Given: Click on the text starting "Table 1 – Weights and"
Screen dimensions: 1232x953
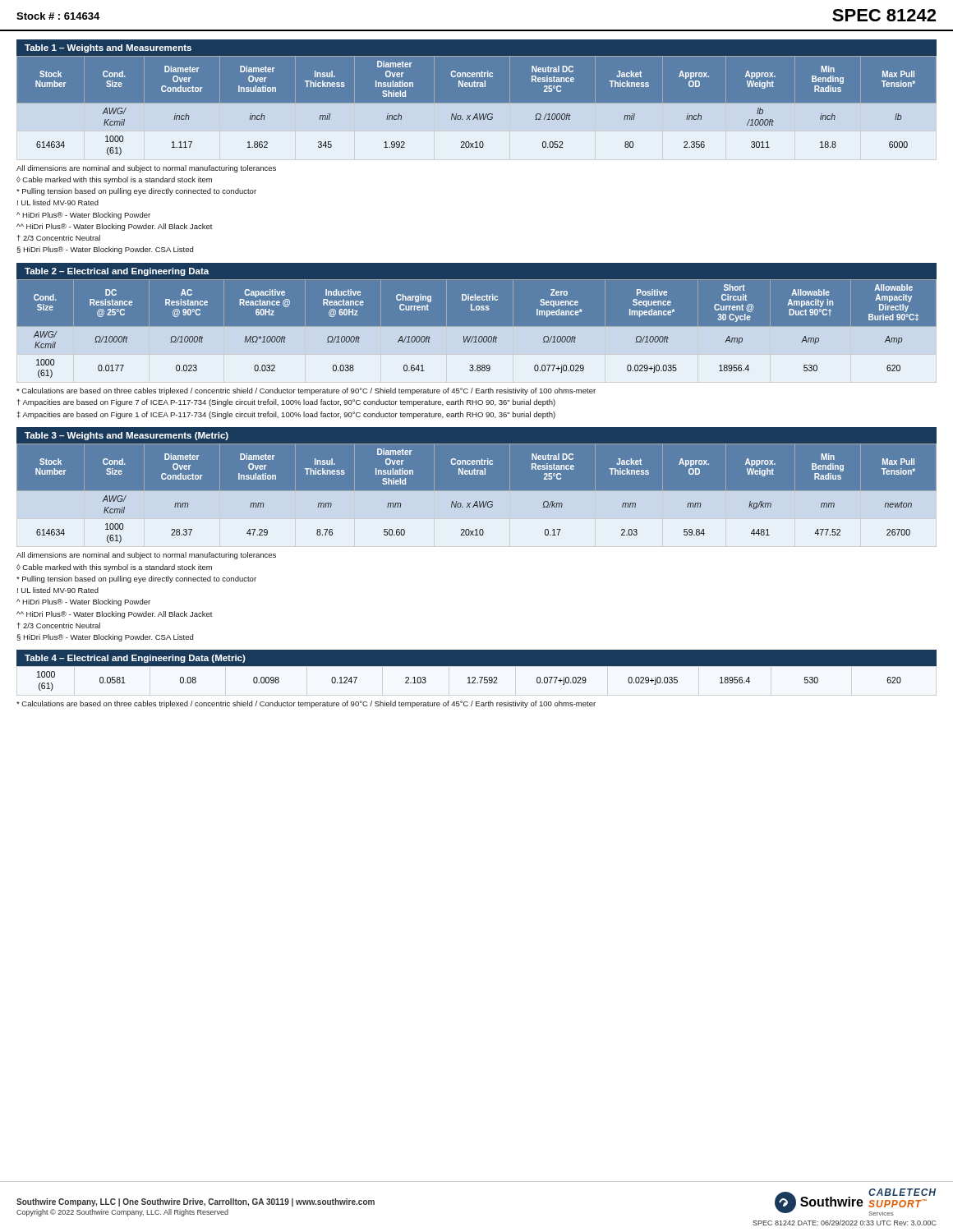Looking at the screenshot, I should tap(108, 48).
